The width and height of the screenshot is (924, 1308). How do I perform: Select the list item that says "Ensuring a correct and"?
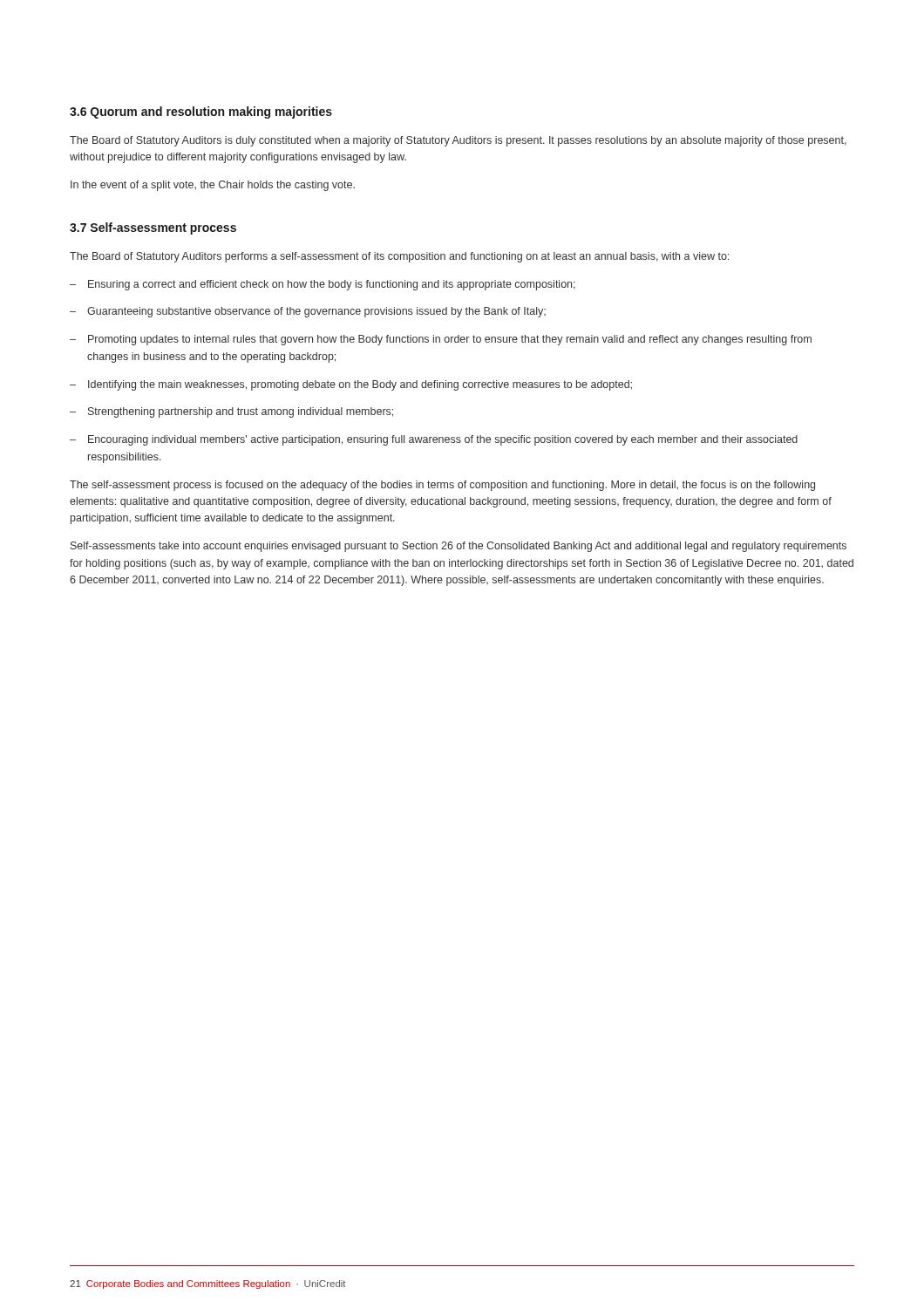462,284
